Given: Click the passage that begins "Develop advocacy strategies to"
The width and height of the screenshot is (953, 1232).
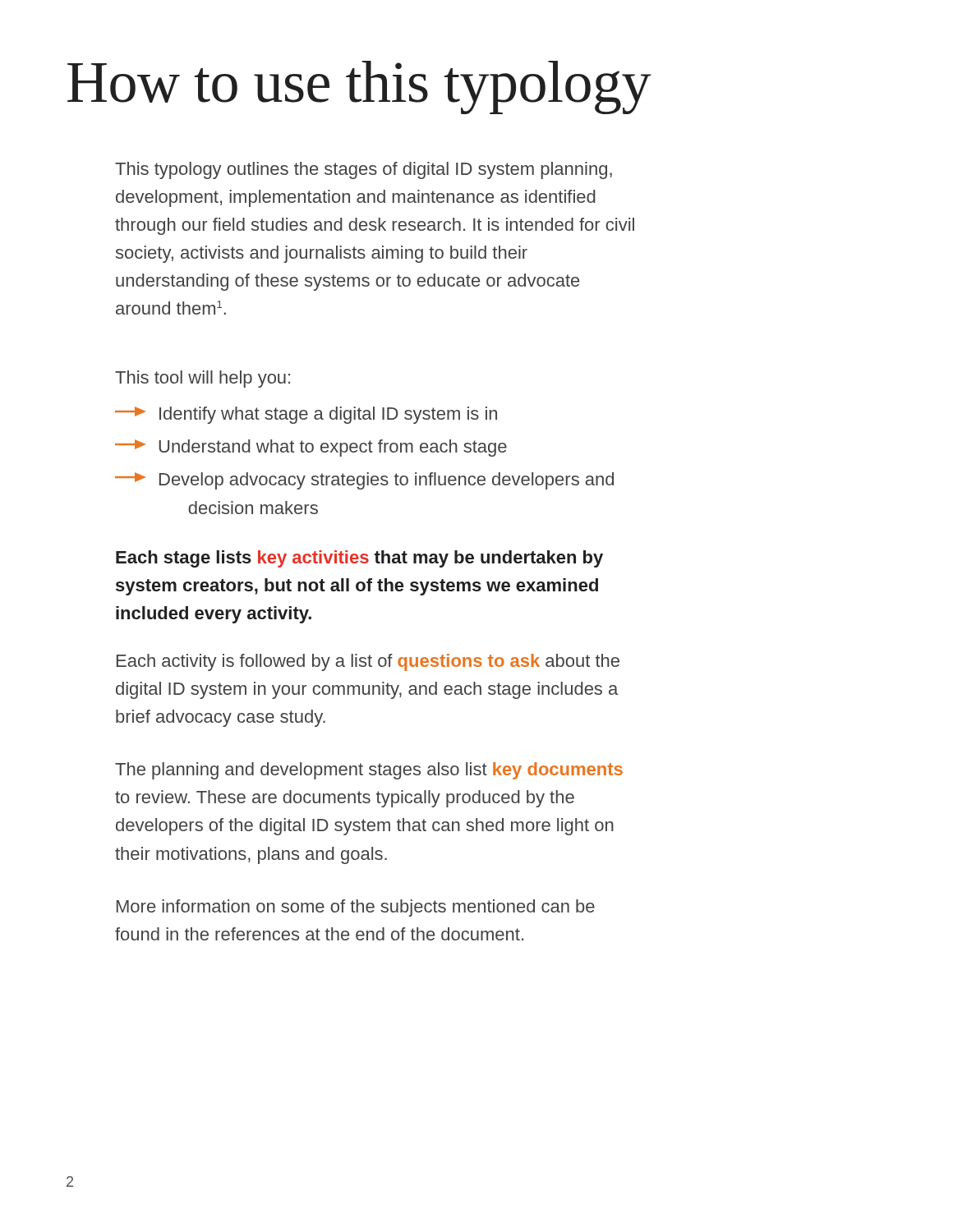Looking at the screenshot, I should (365, 494).
